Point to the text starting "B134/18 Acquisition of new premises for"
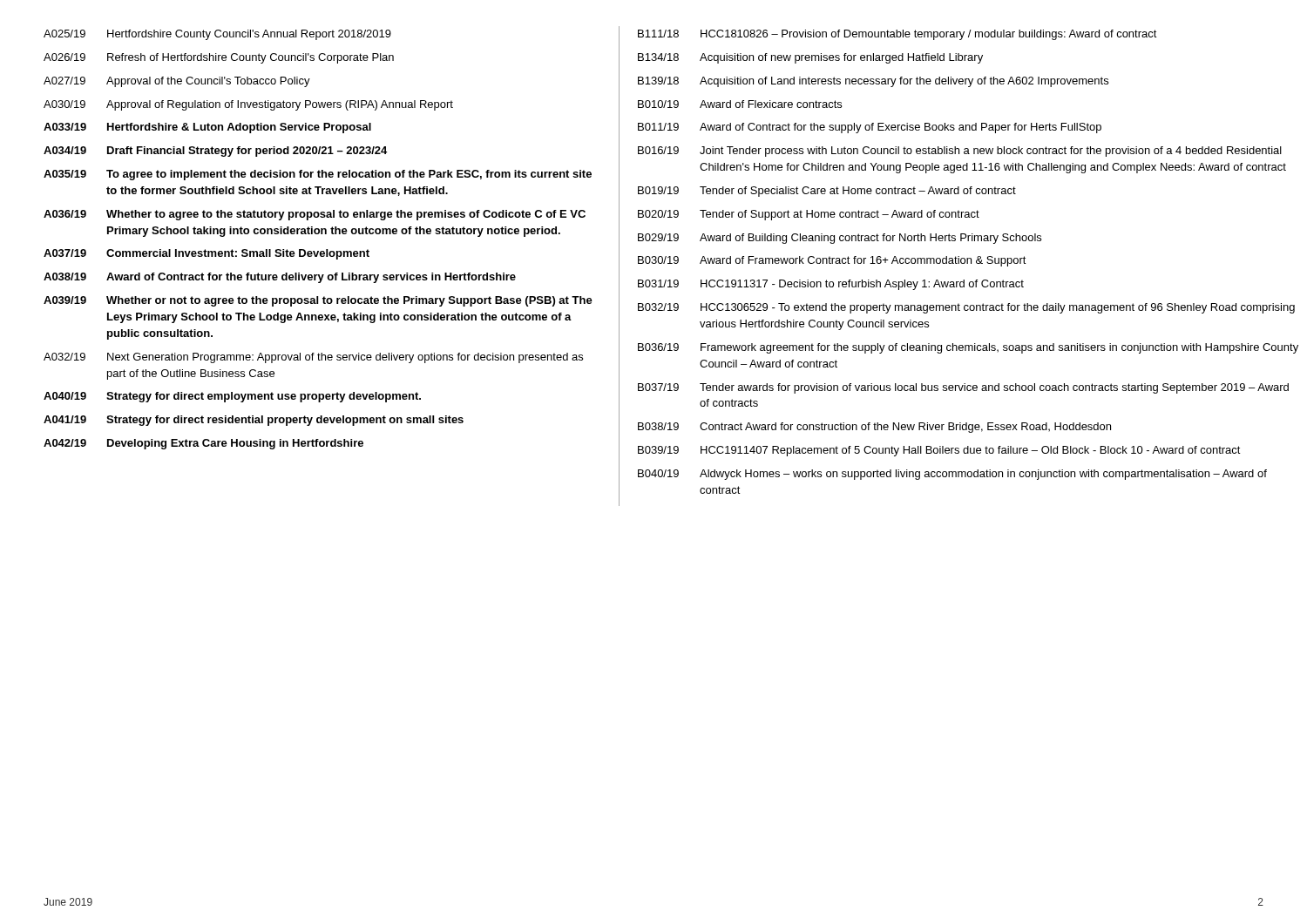 [968, 58]
